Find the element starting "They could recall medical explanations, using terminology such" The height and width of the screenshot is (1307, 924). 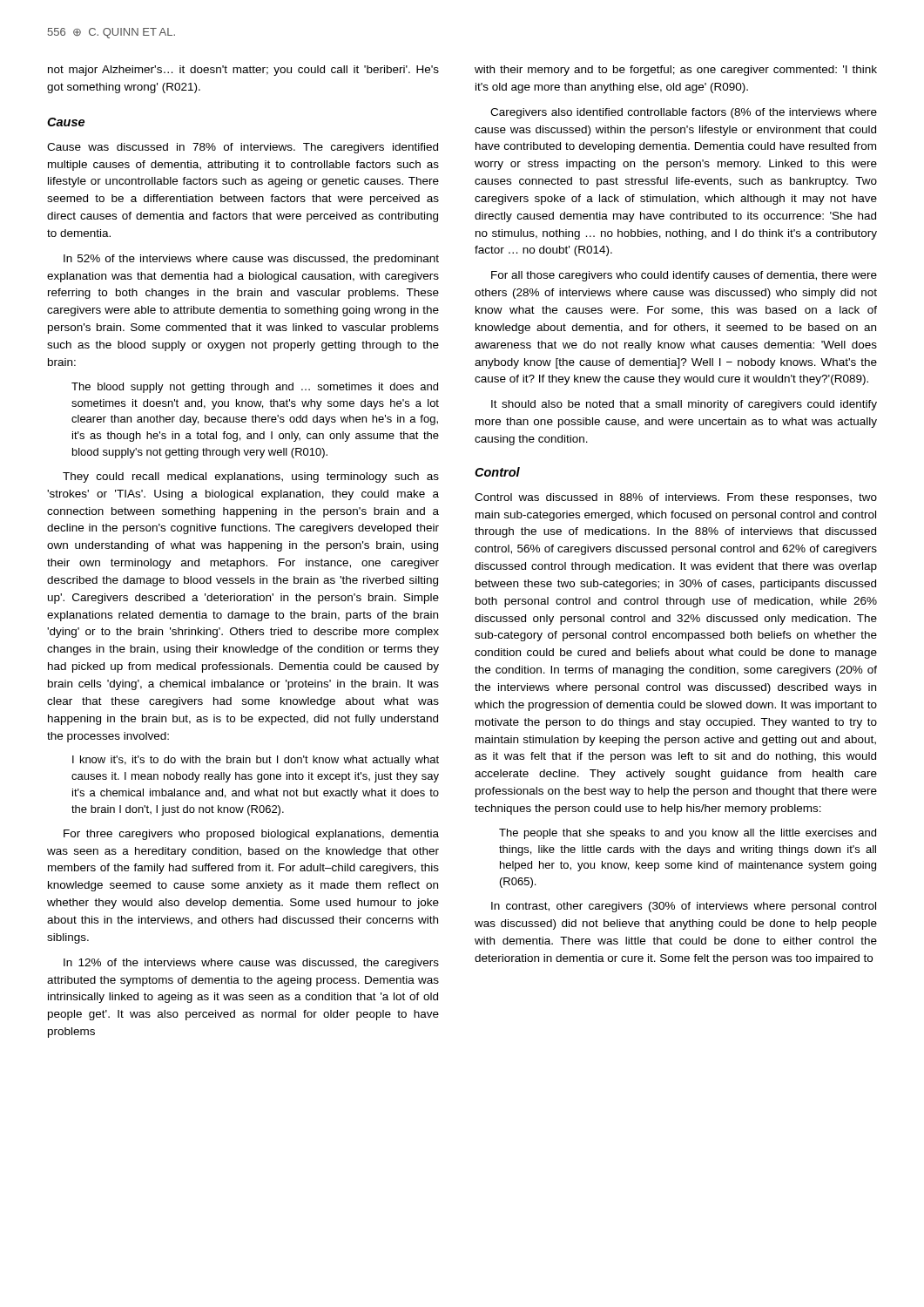point(243,606)
